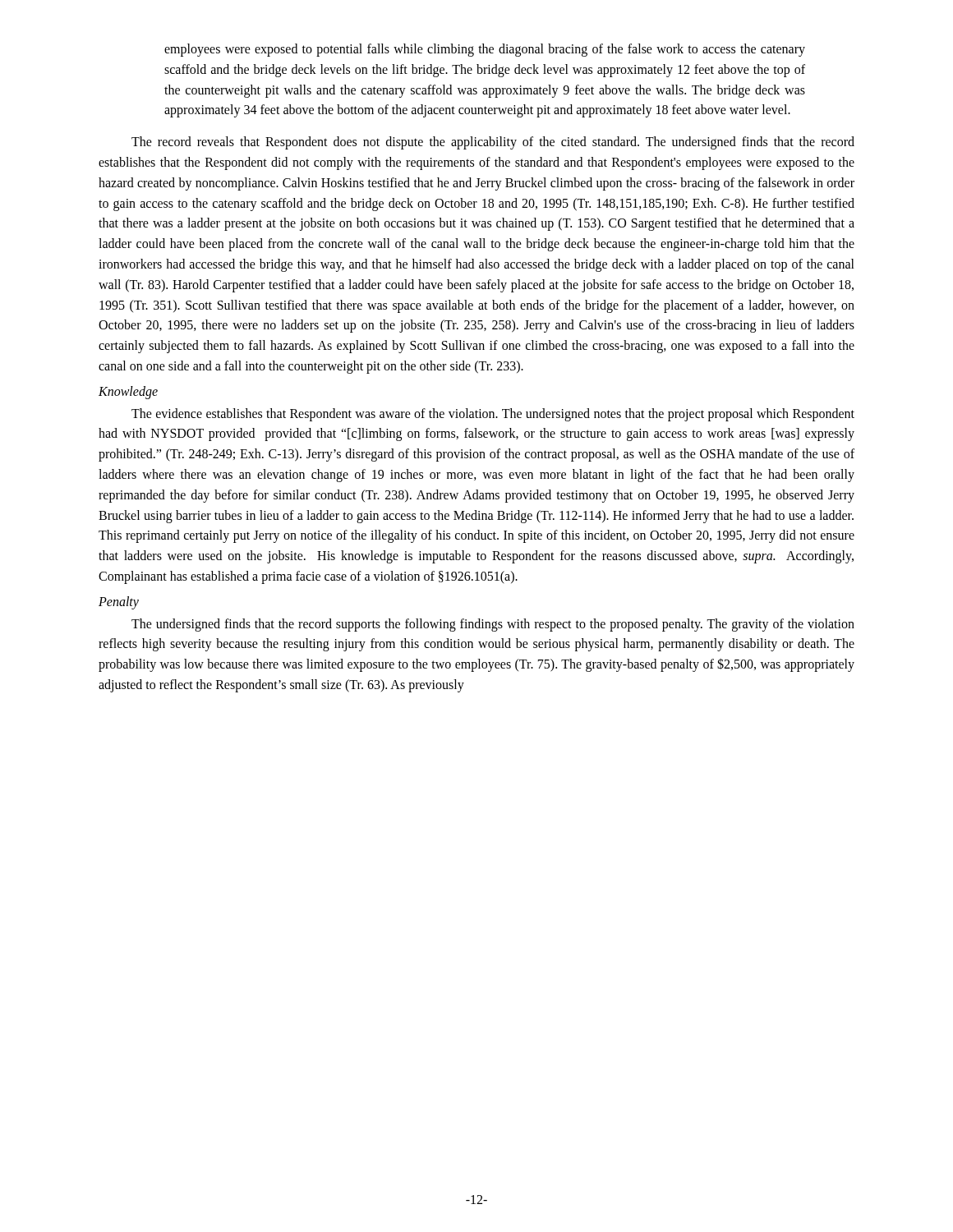Screen dimensions: 1232x953
Task: Find the block on this page that starts "The evidence establishes"
Action: coord(476,495)
